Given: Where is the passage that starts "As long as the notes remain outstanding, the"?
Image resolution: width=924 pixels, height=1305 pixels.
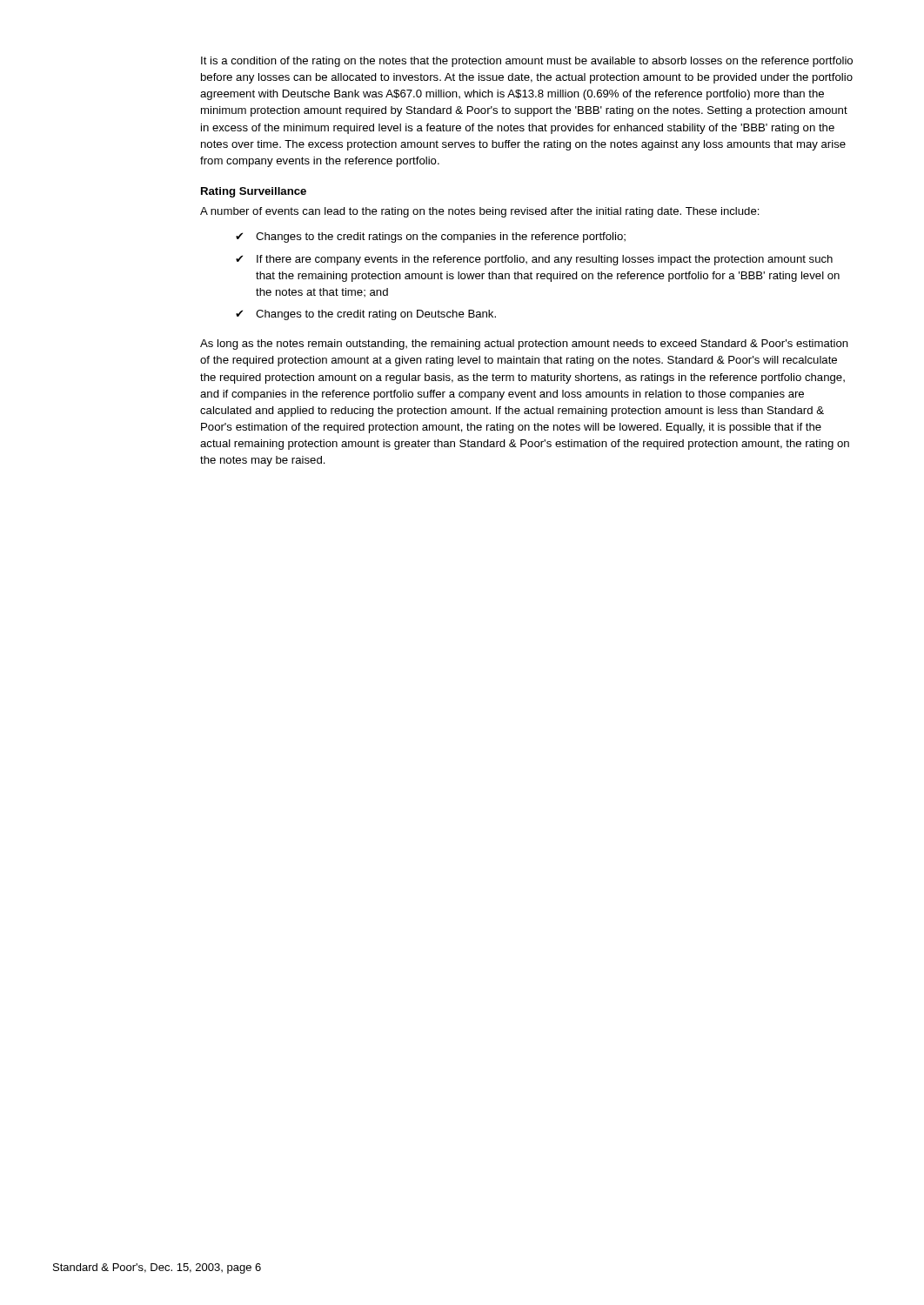Looking at the screenshot, I should point(525,402).
